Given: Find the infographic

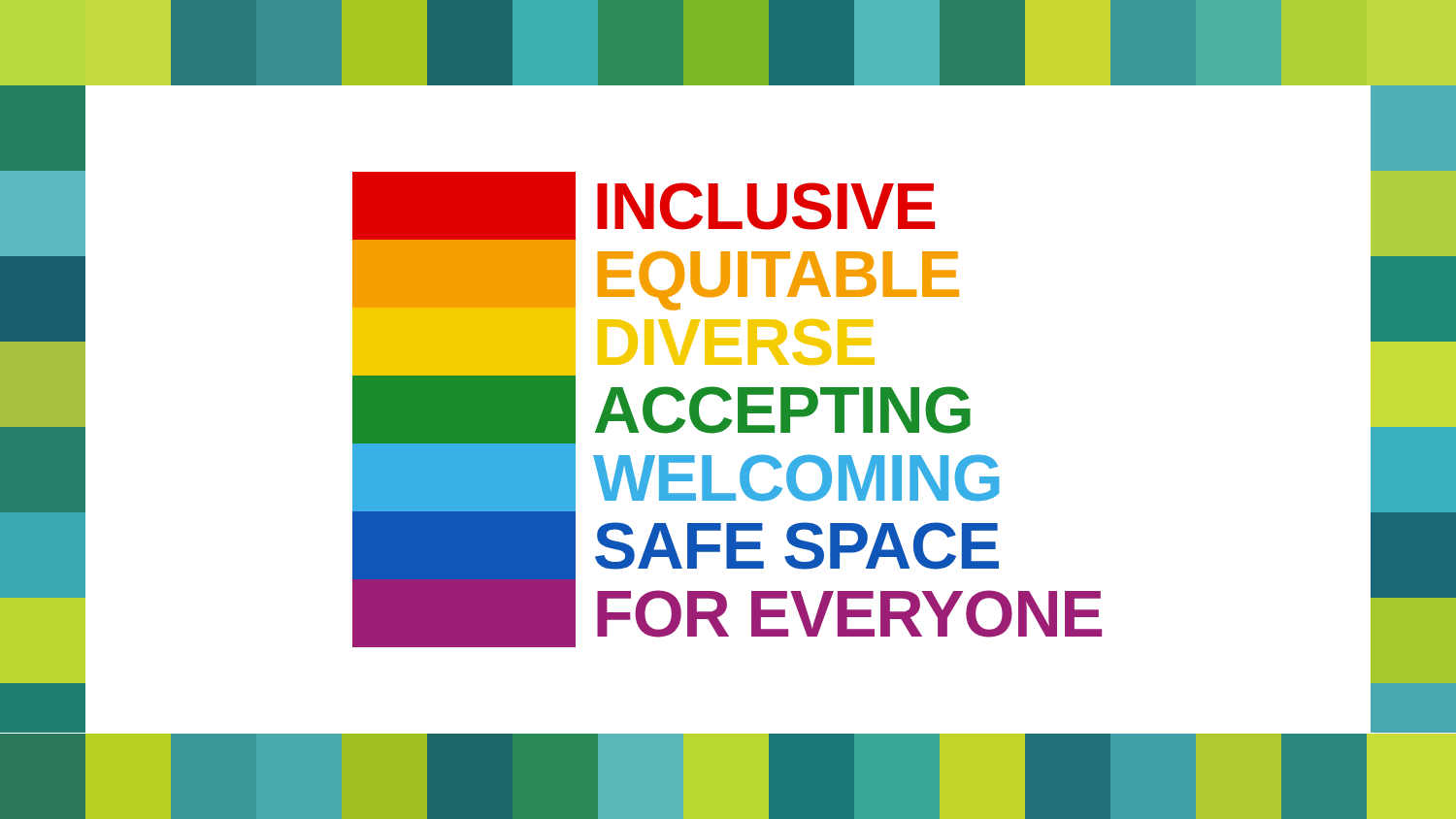Looking at the screenshot, I should 728,410.
